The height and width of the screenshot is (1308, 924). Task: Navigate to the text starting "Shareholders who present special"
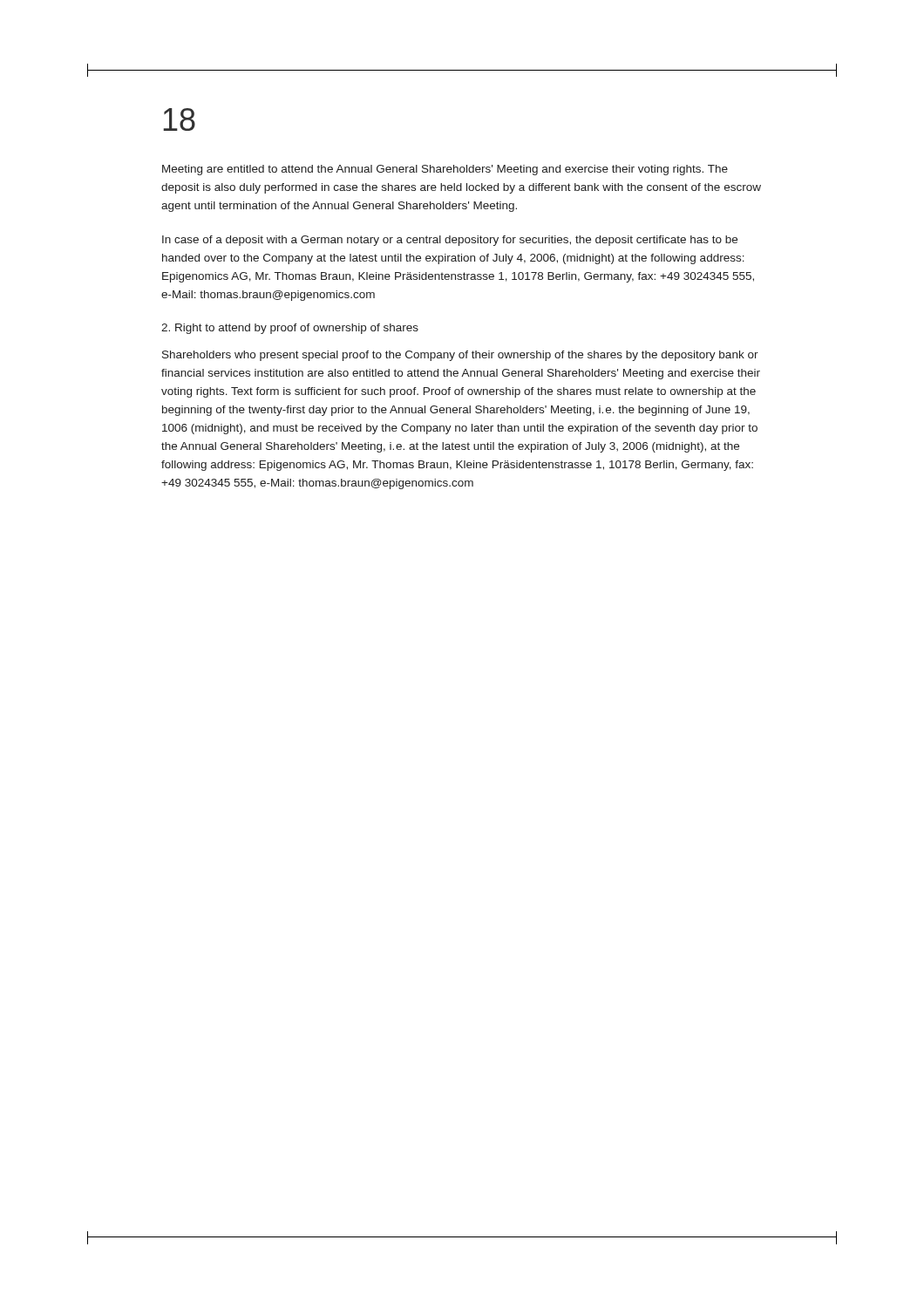461,419
